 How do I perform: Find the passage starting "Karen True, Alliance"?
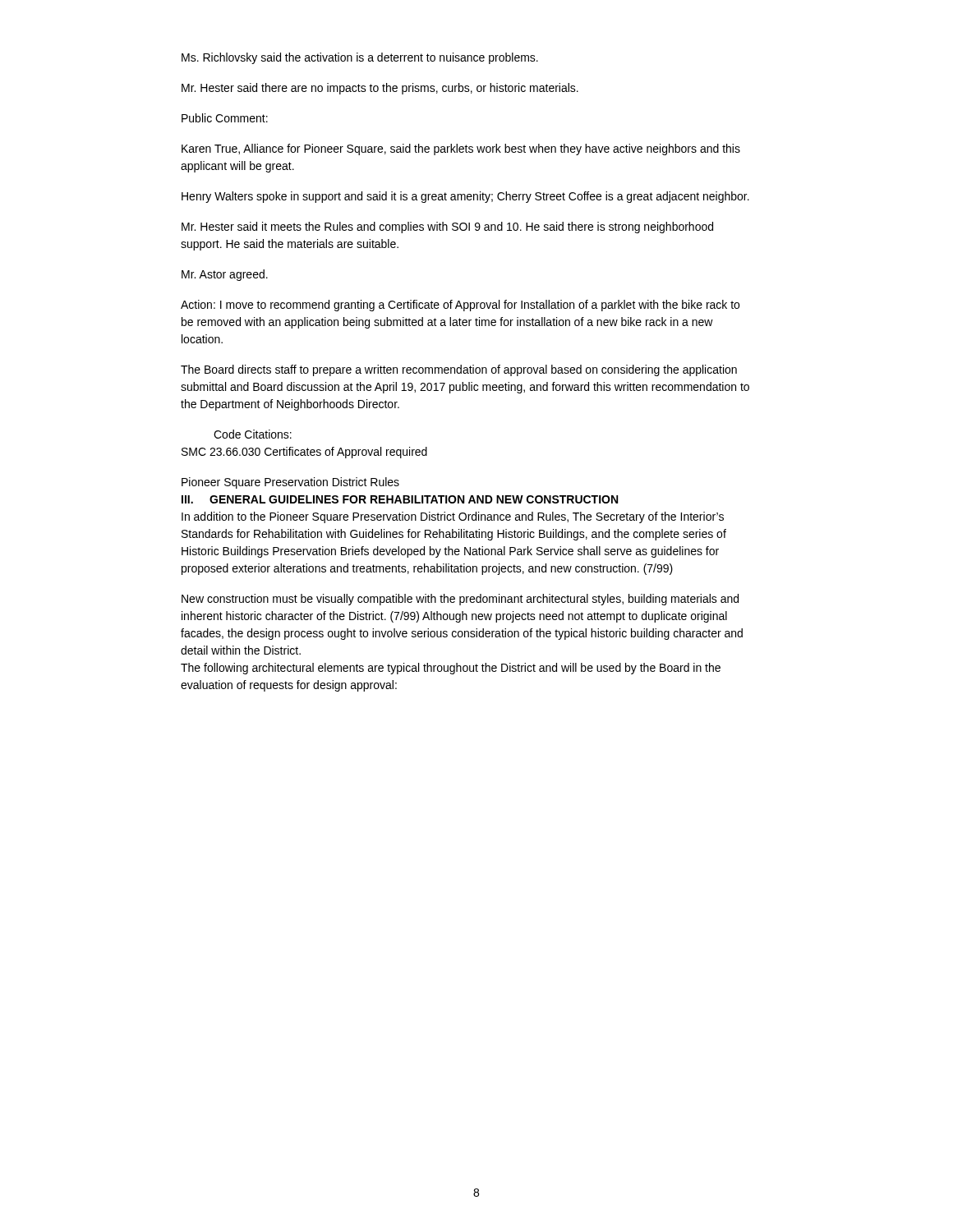460,157
